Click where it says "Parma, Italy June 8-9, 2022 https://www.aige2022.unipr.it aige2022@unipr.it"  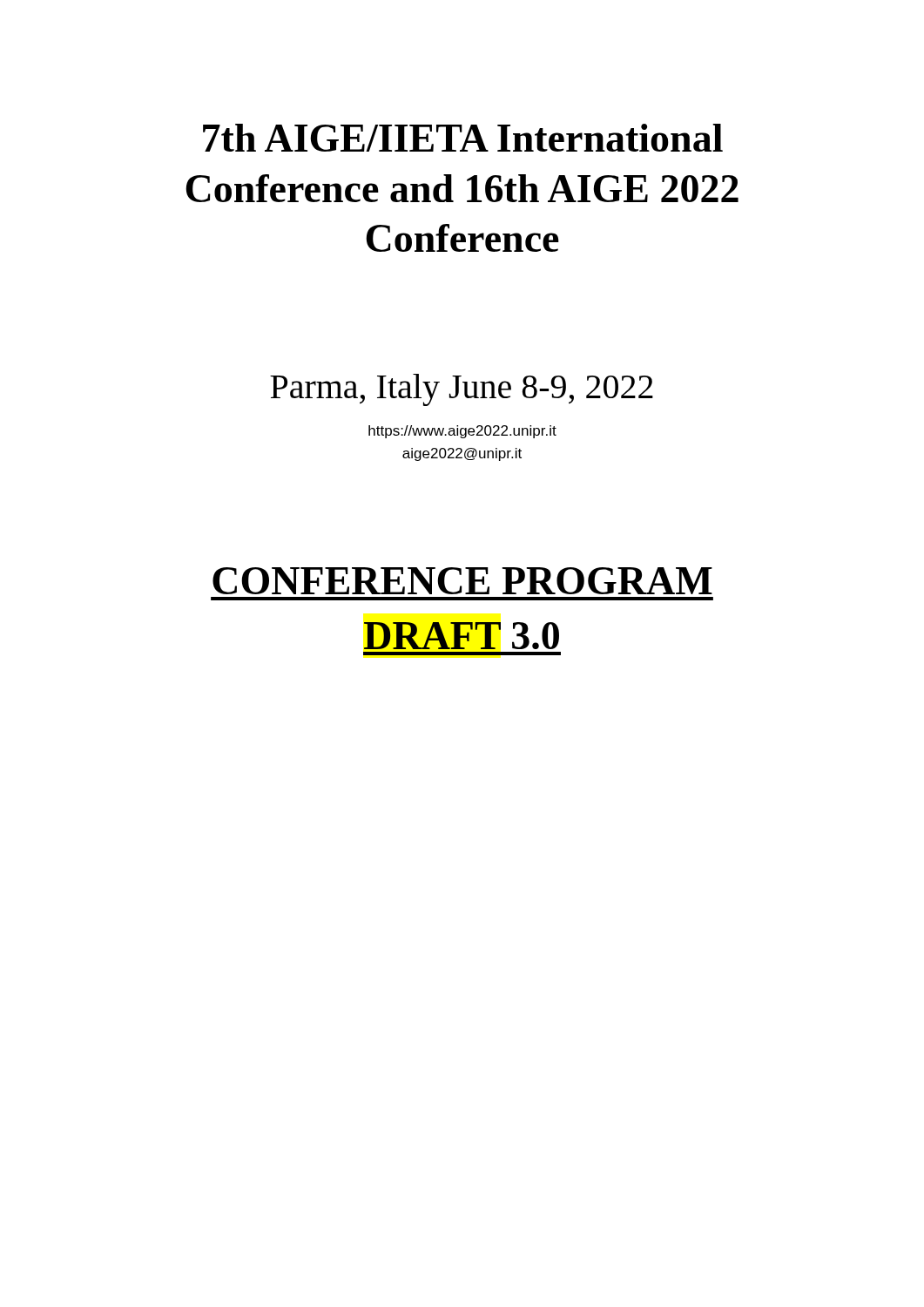click(462, 390)
